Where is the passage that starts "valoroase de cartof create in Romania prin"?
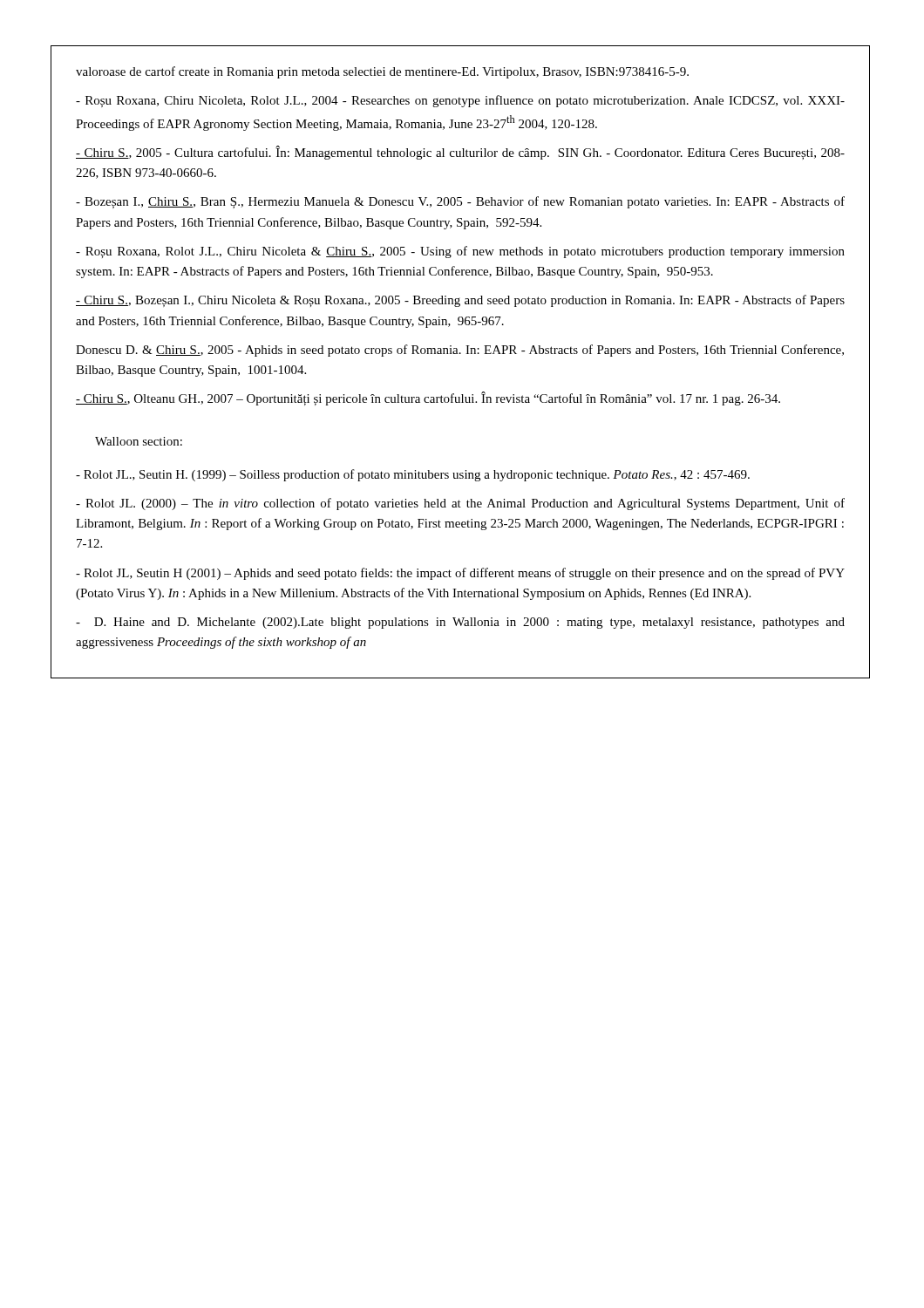 click(x=383, y=71)
